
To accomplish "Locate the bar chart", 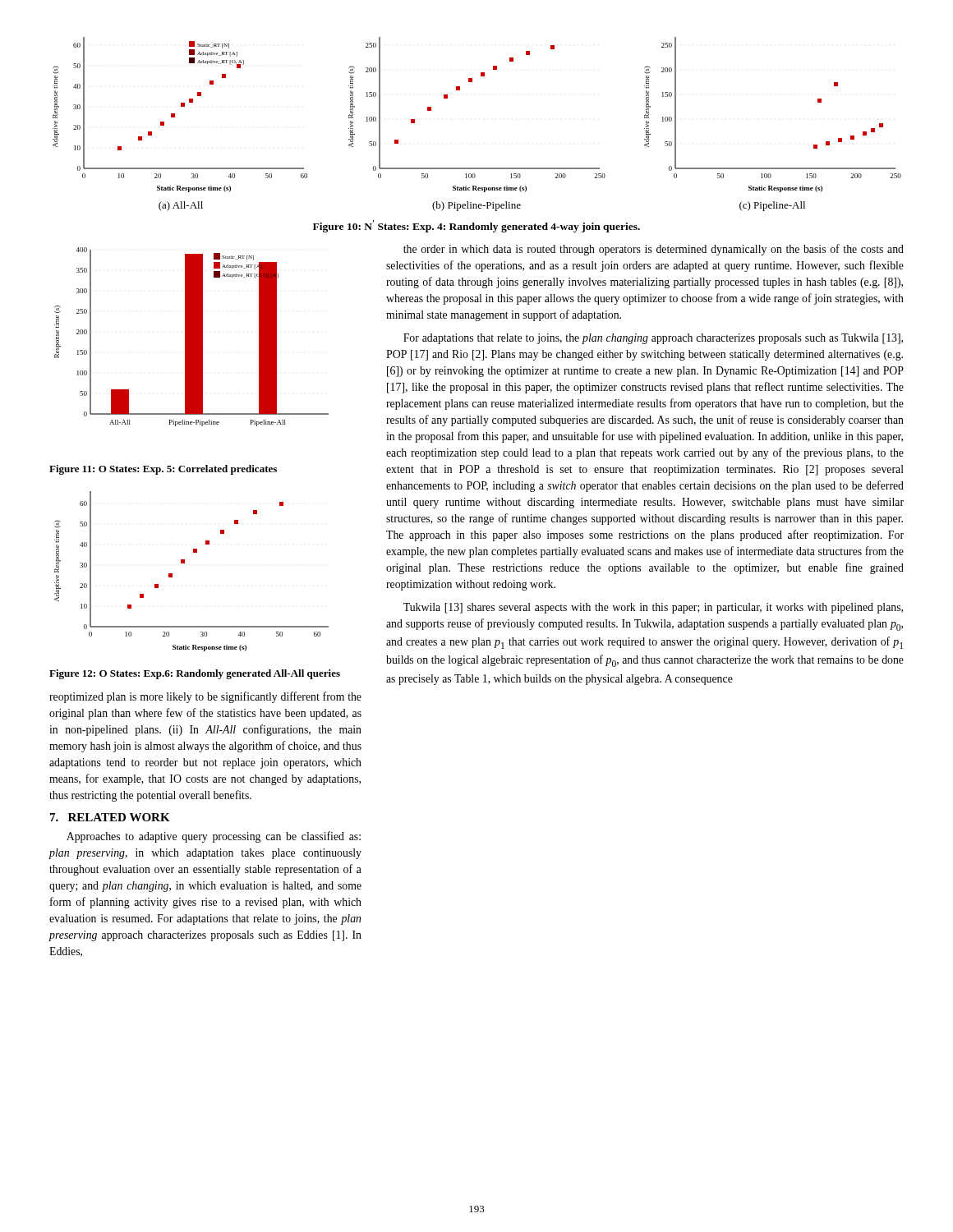I will pos(205,350).
